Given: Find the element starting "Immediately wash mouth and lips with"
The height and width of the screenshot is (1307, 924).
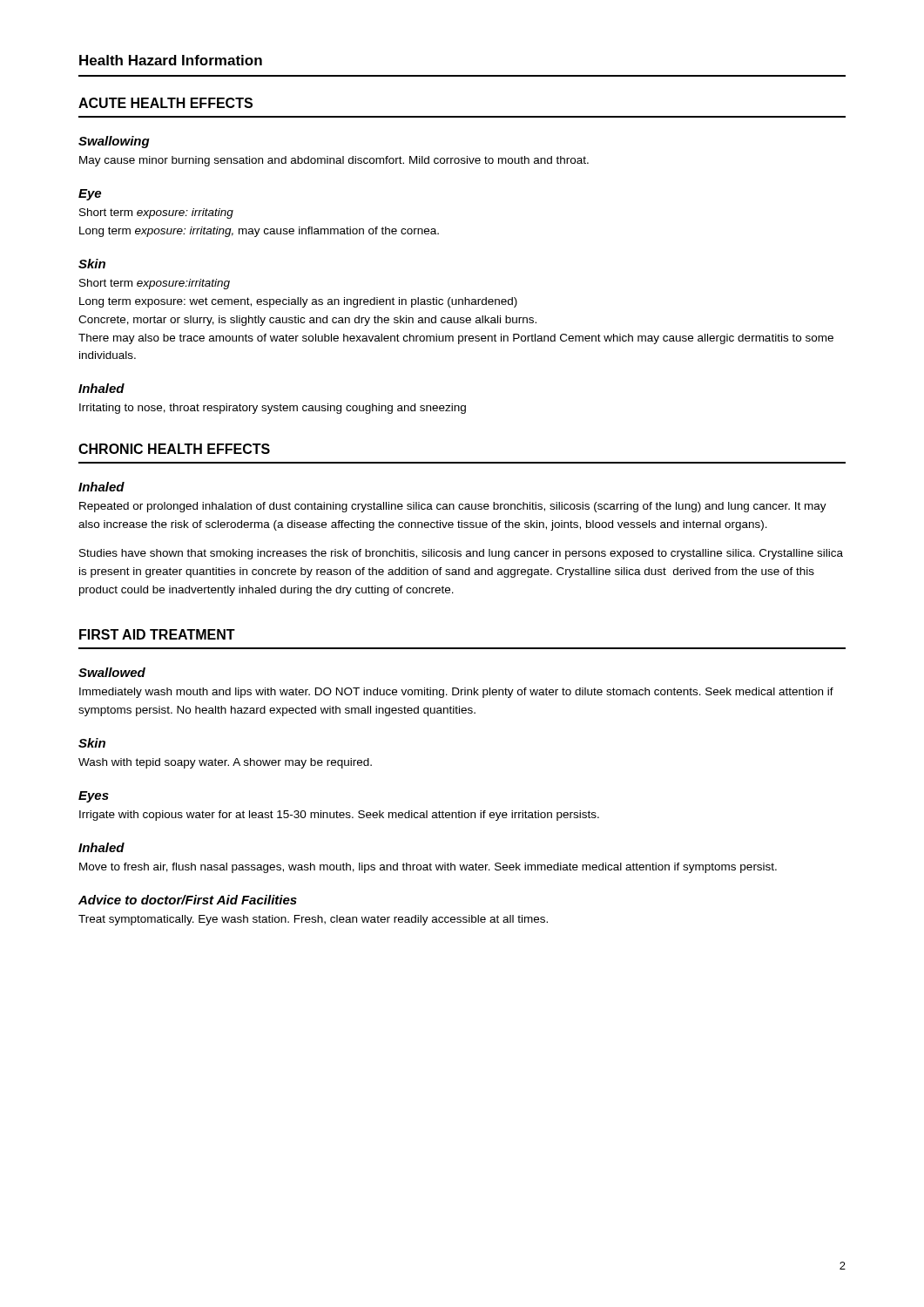Looking at the screenshot, I should (456, 700).
